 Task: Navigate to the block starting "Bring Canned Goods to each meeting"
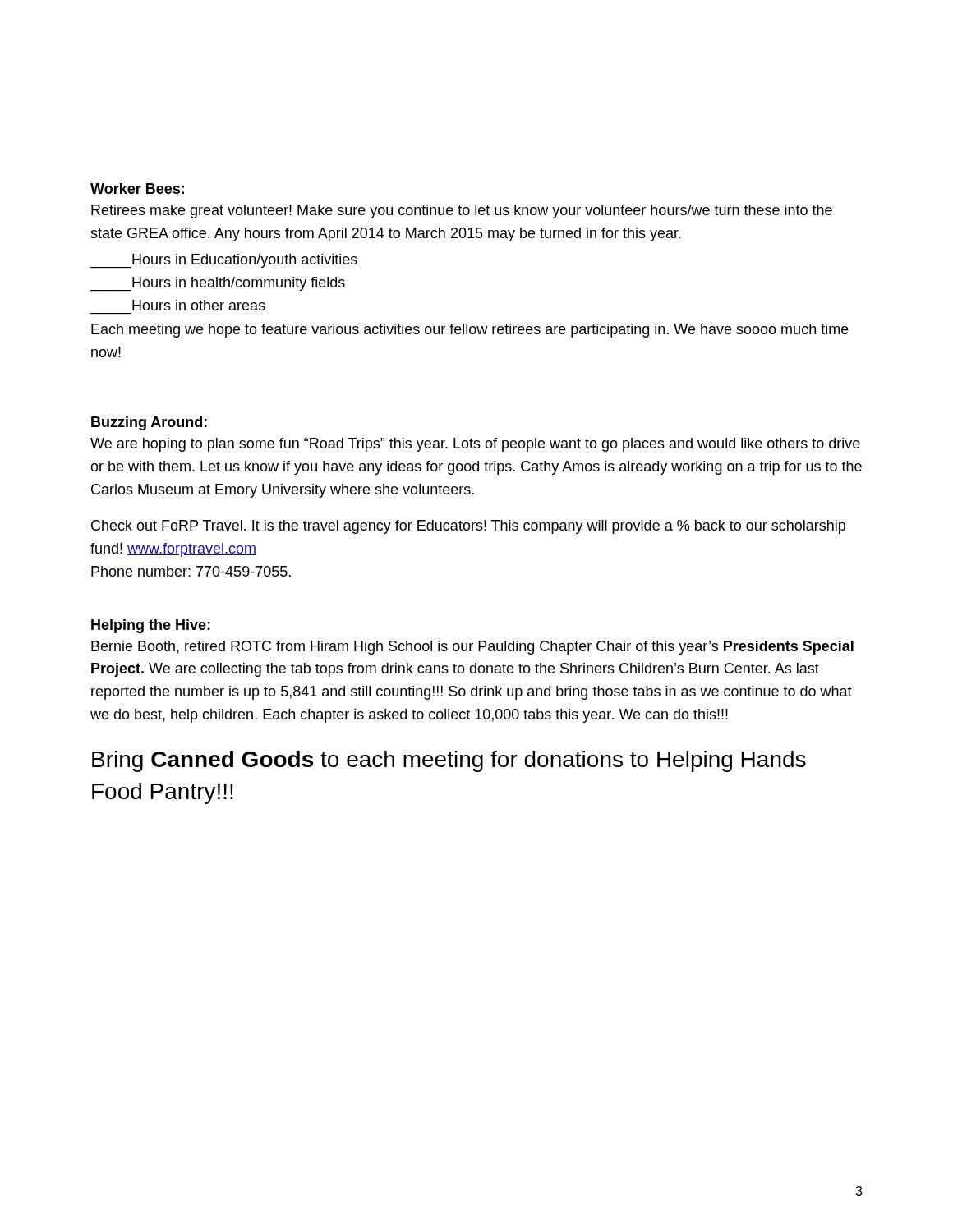448,776
